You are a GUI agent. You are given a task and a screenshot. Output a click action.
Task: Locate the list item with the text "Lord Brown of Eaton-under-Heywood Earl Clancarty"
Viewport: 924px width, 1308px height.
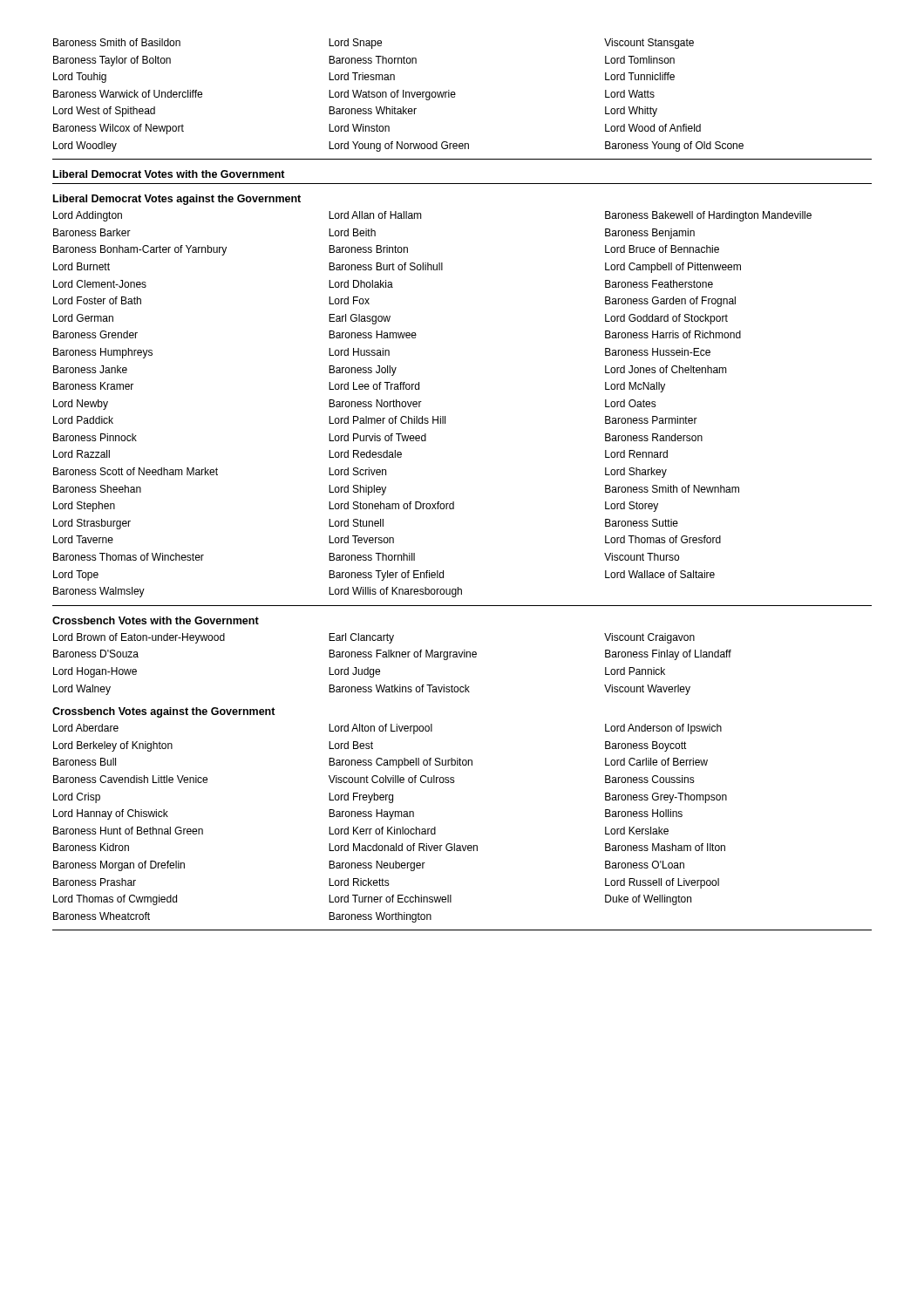pyautogui.click(x=462, y=663)
